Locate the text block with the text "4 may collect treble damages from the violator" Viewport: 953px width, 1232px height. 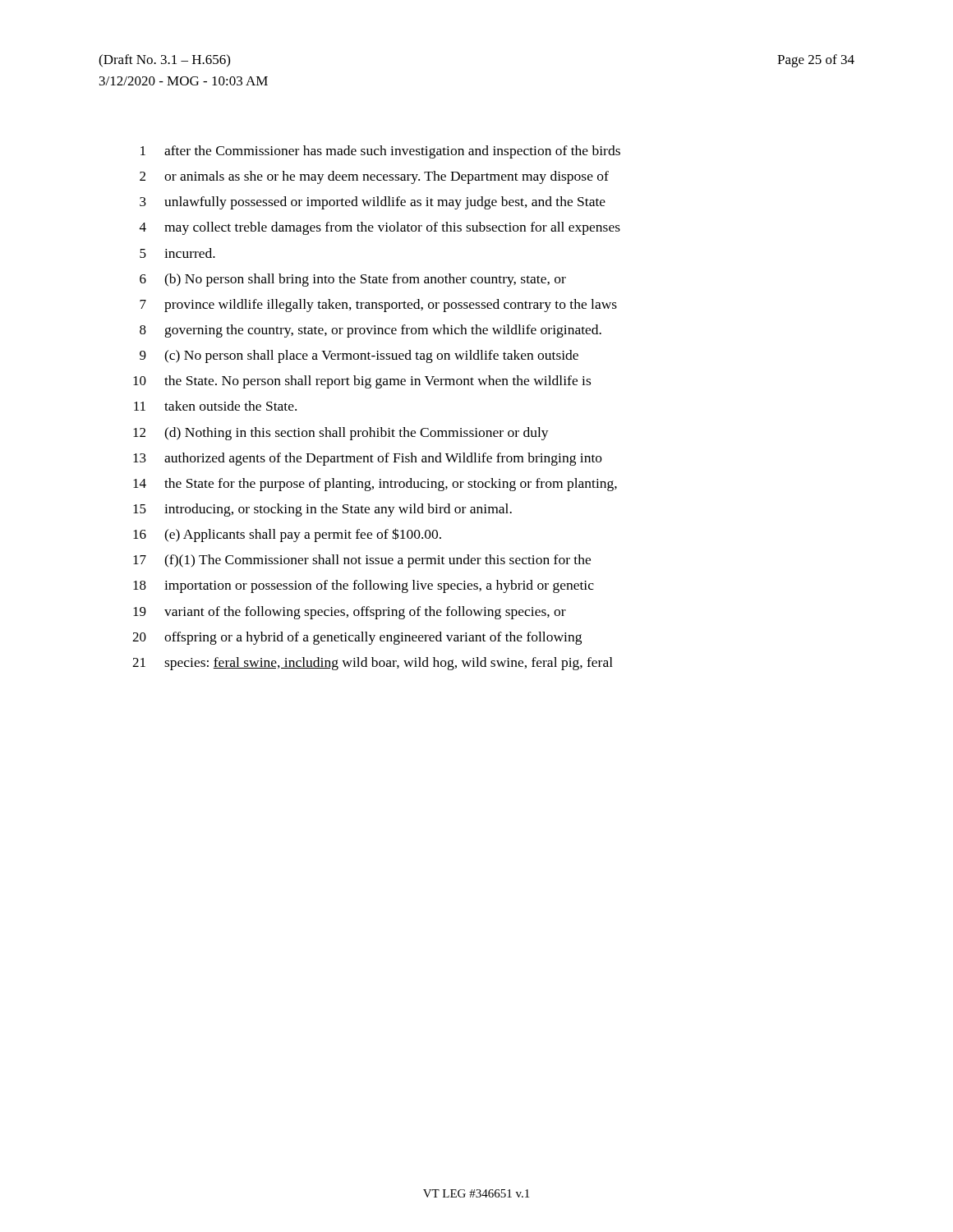[476, 227]
